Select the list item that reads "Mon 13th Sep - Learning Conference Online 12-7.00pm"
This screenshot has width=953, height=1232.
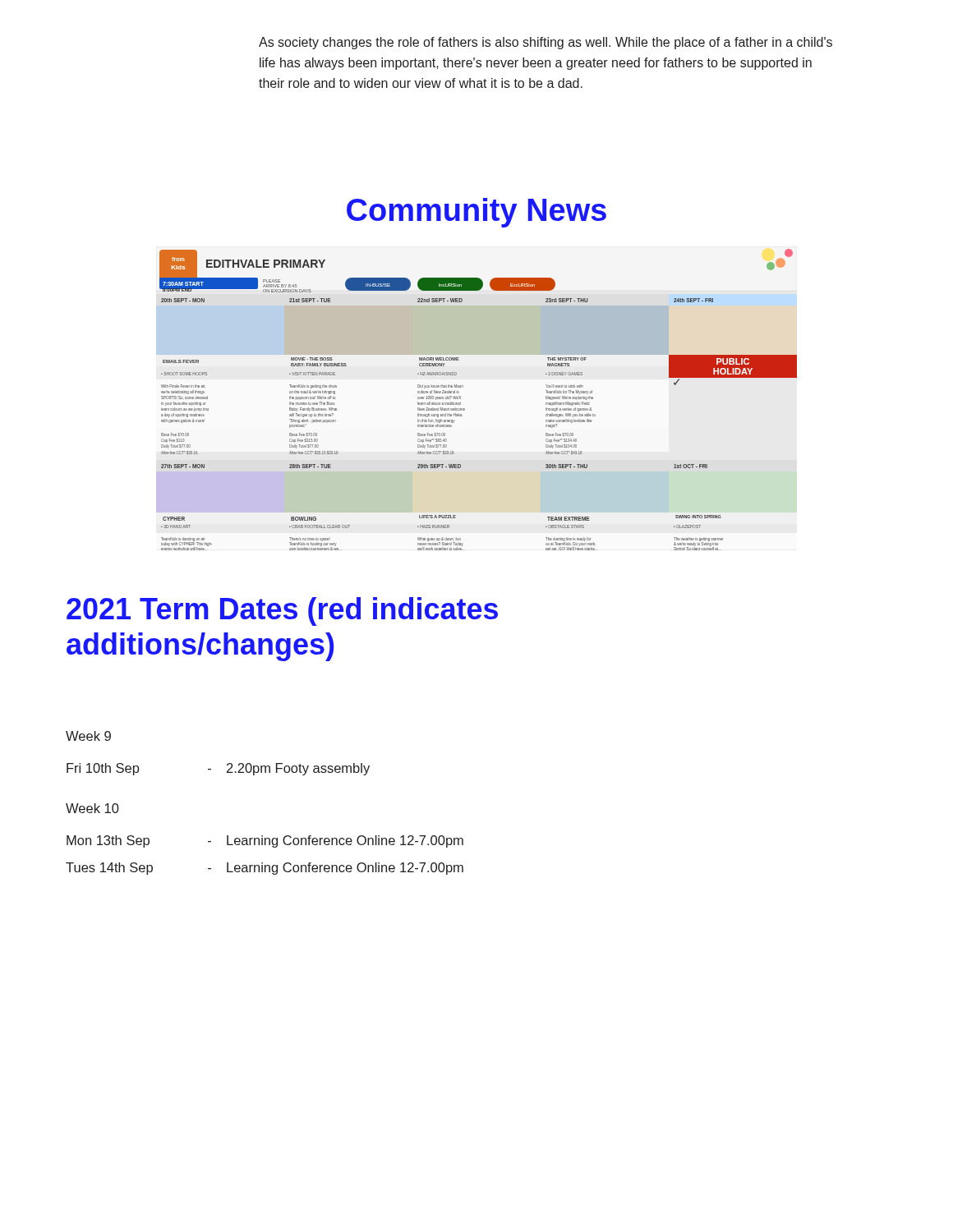click(265, 841)
